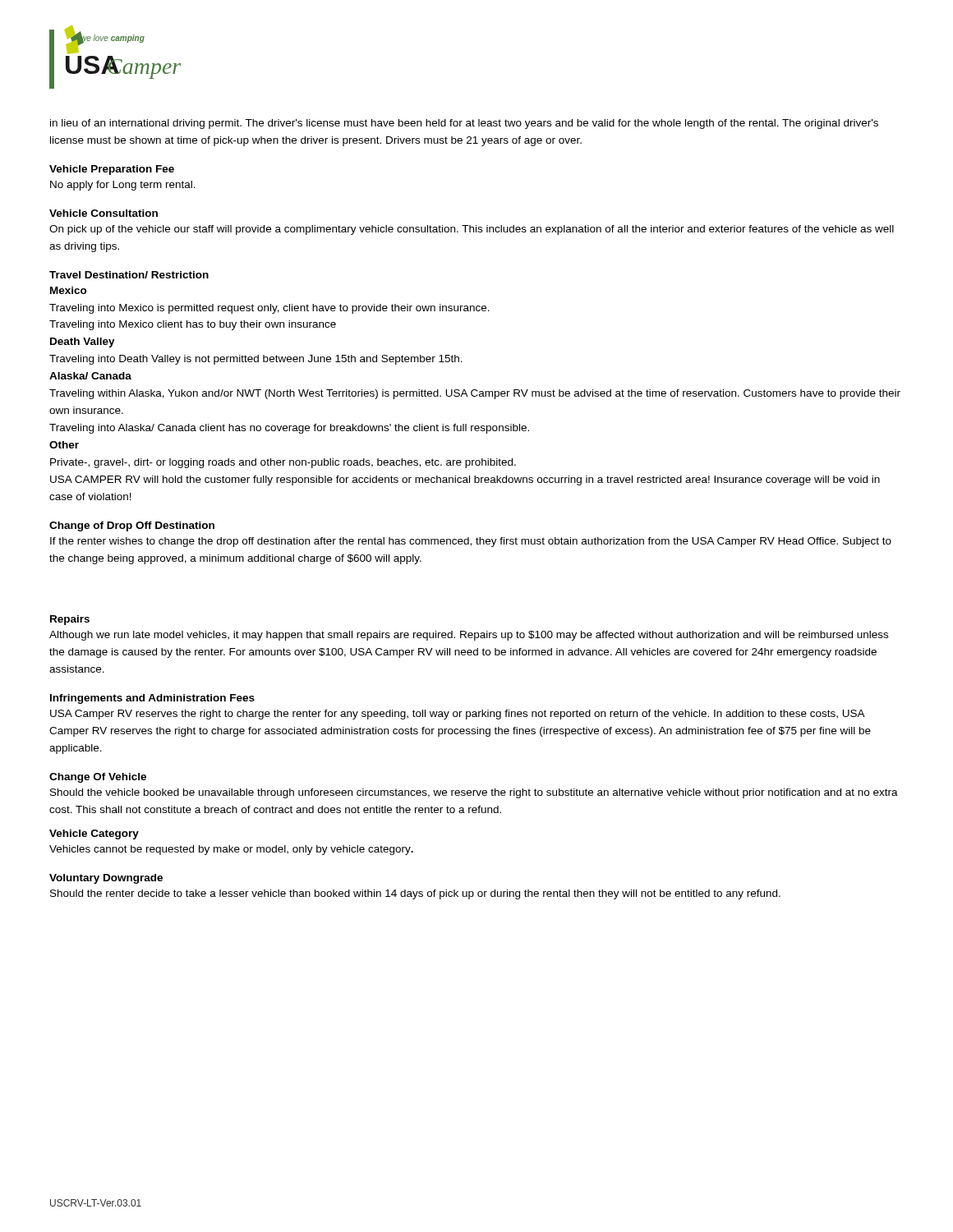
Task: Where does it say "Travel Destination/ Restriction"?
Action: click(129, 274)
